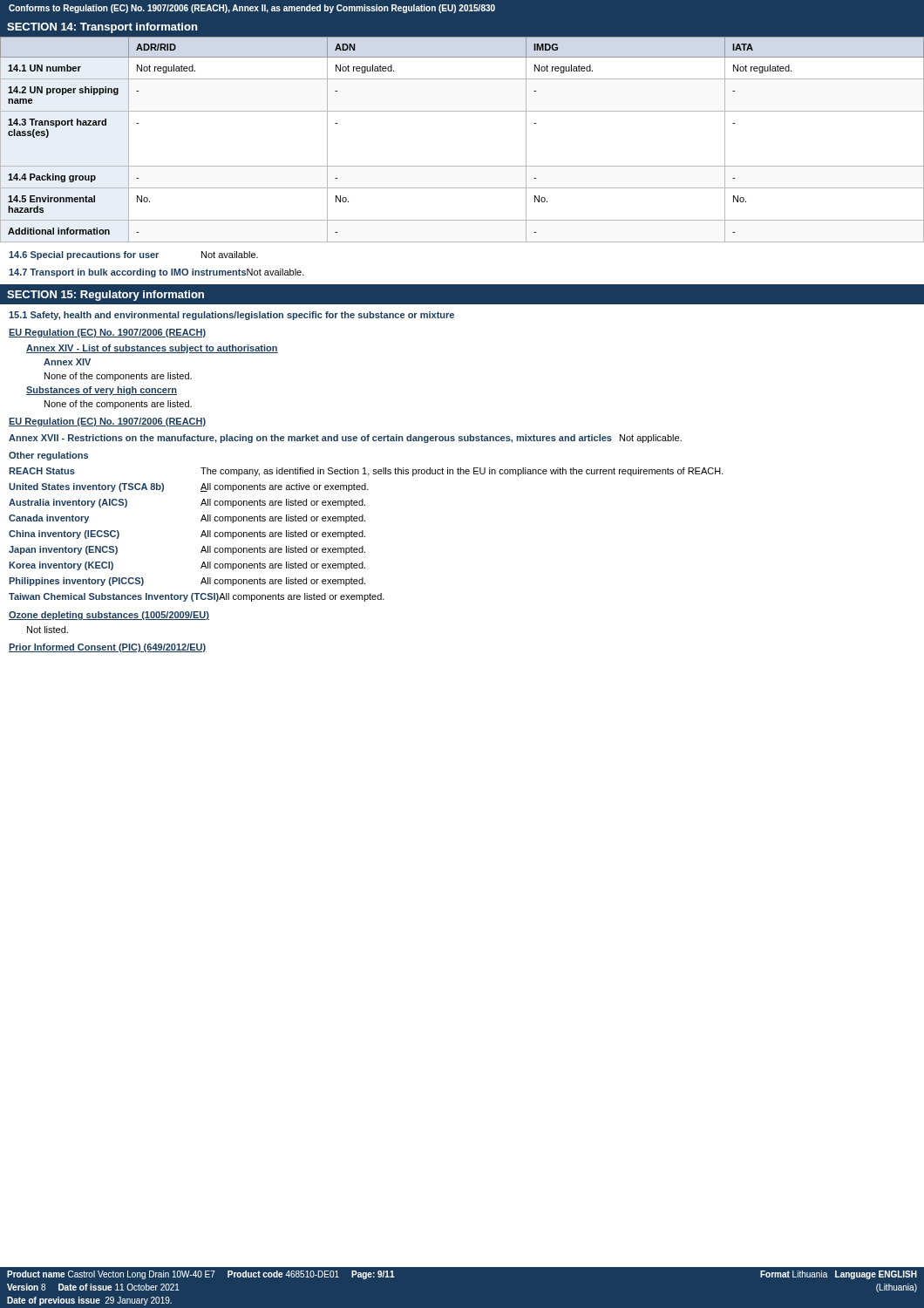This screenshot has width=924, height=1308.
Task: Select the table
Action: click(462, 139)
